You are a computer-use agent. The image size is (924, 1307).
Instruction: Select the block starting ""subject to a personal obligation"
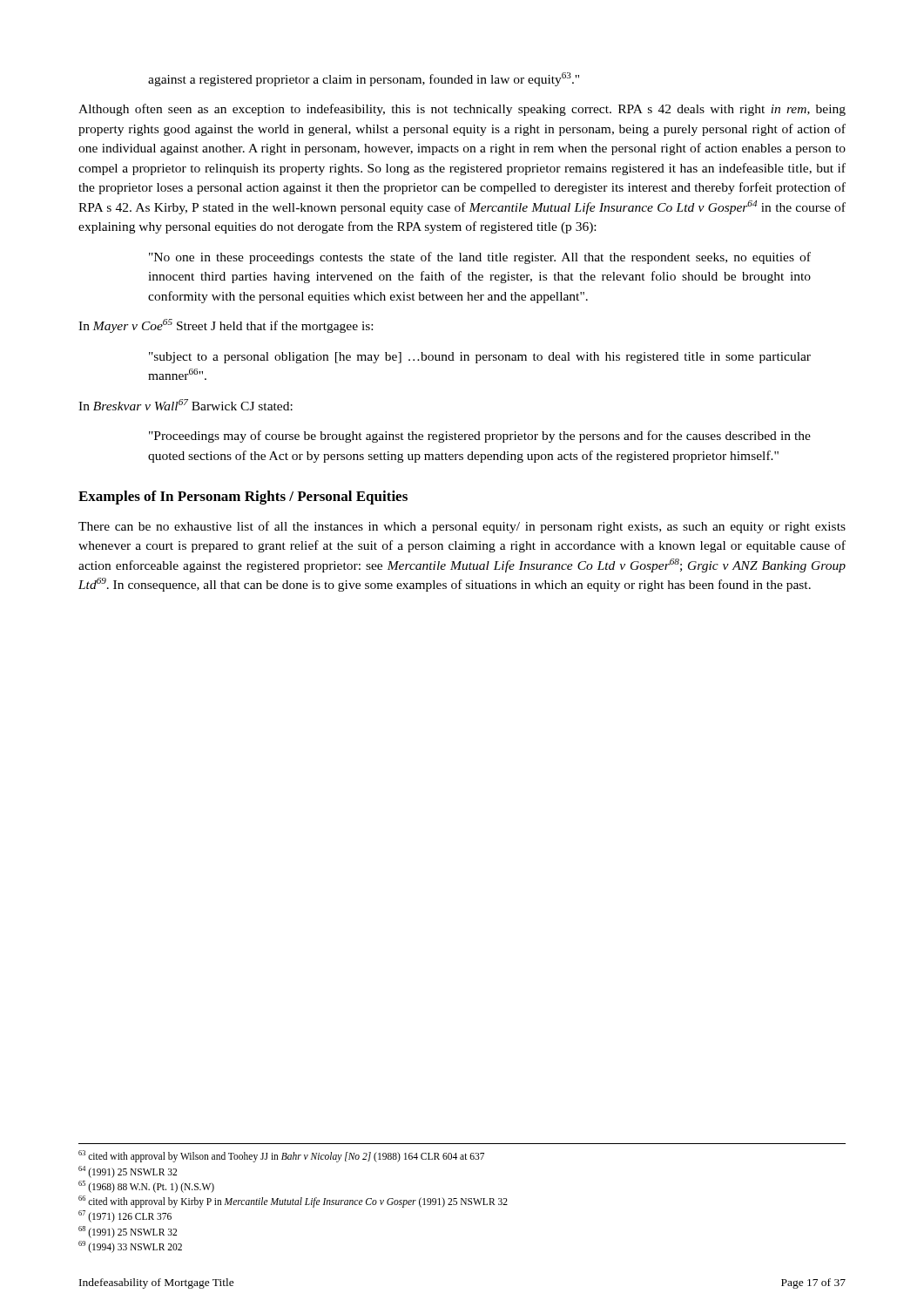[x=479, y=366]
